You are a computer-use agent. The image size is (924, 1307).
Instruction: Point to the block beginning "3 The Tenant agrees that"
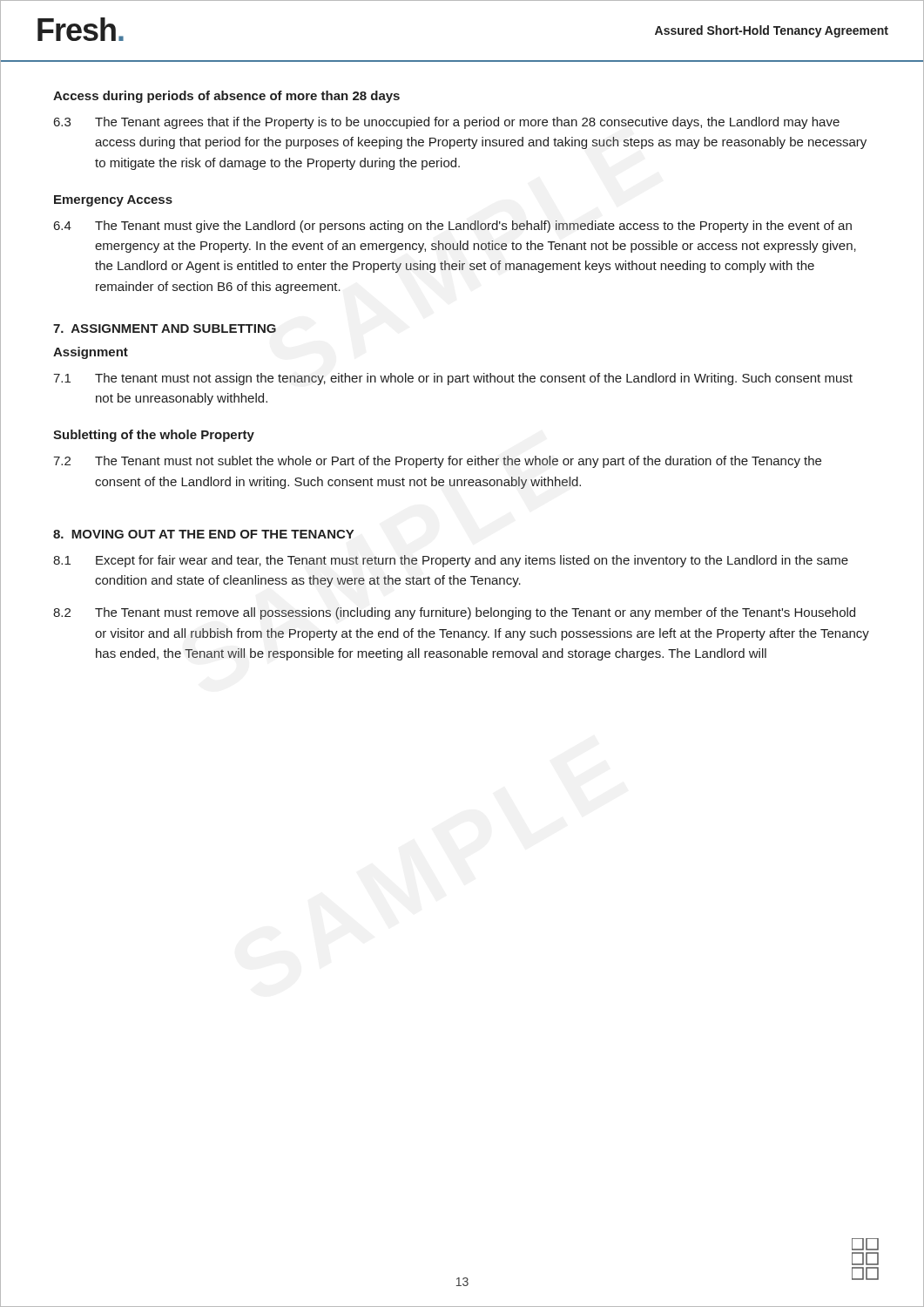pyautogui.click(x=462, y=142)
